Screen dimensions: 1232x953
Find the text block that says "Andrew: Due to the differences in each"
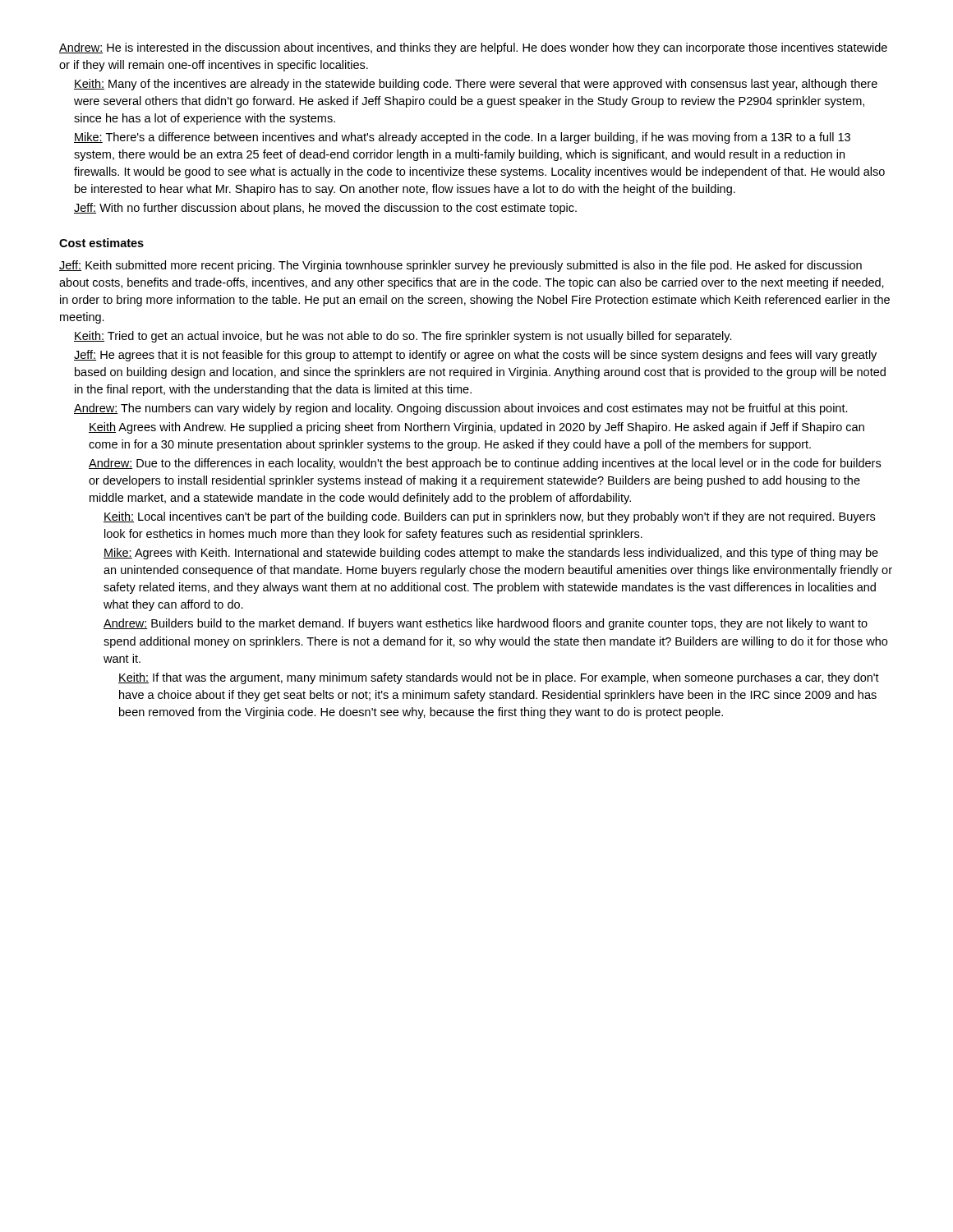coord(491,481)
